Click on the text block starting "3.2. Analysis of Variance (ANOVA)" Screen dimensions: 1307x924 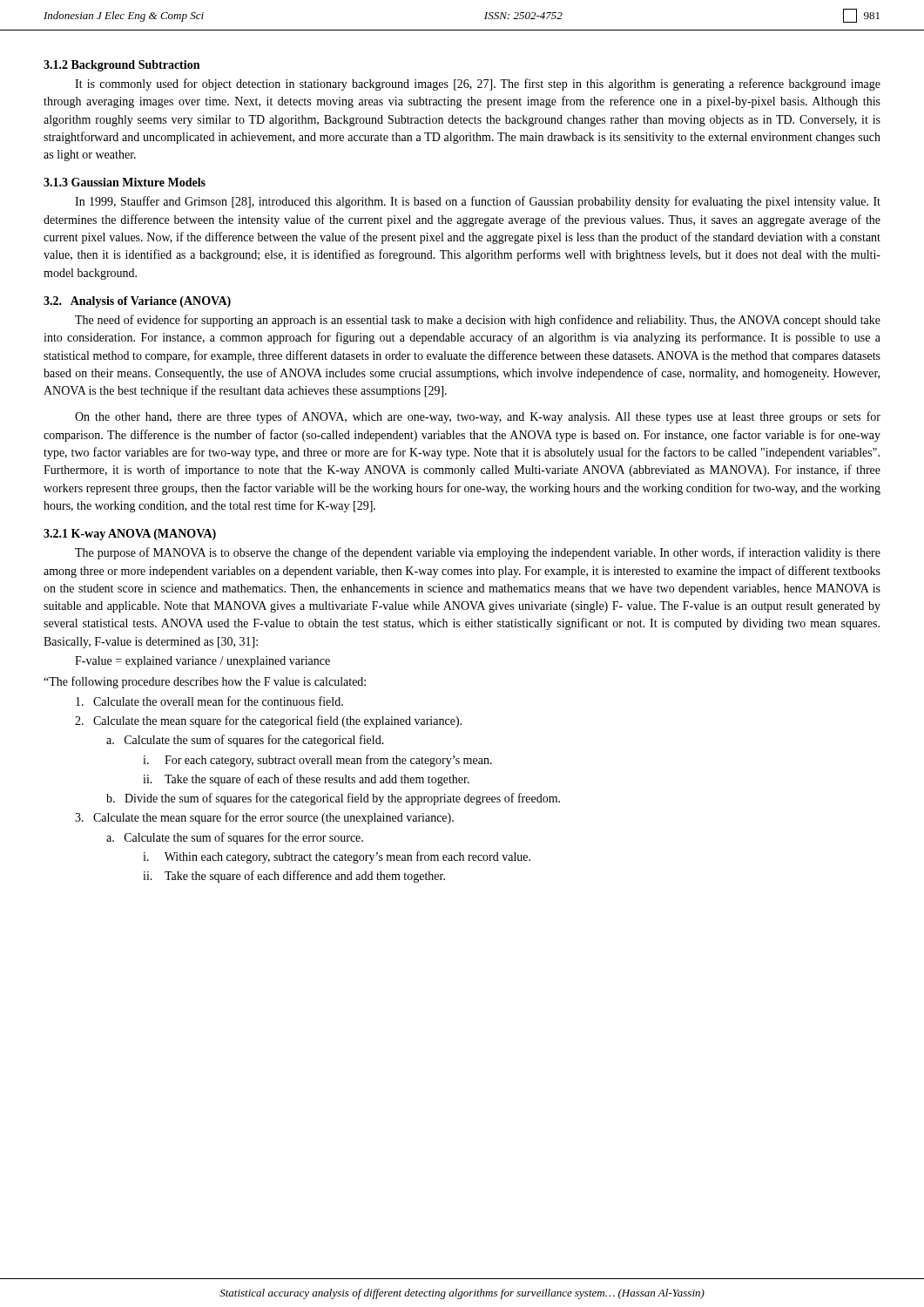(137, 301)
